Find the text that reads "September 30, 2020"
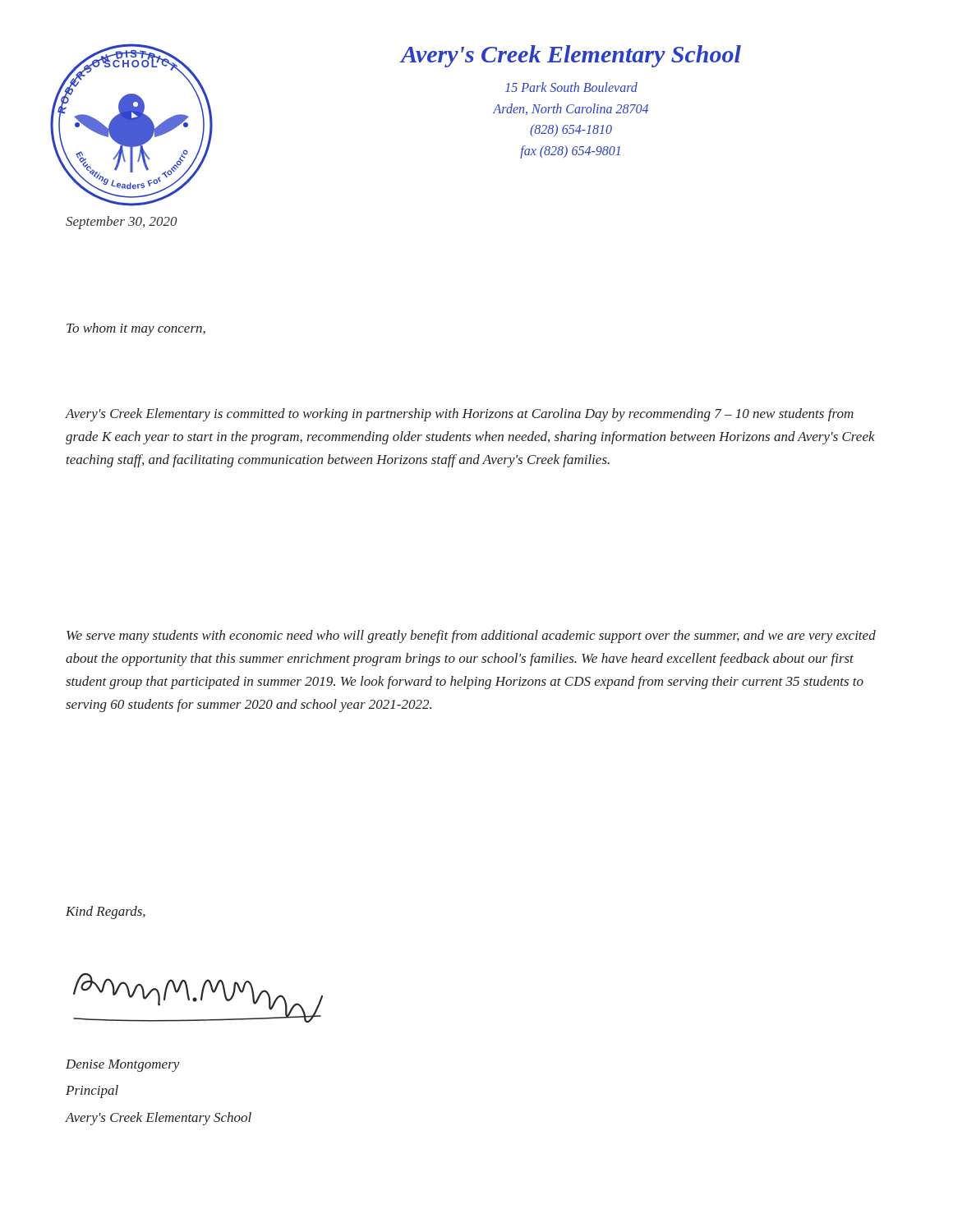Viewport: 953px width, 1232px height. (x=121, y=221)
